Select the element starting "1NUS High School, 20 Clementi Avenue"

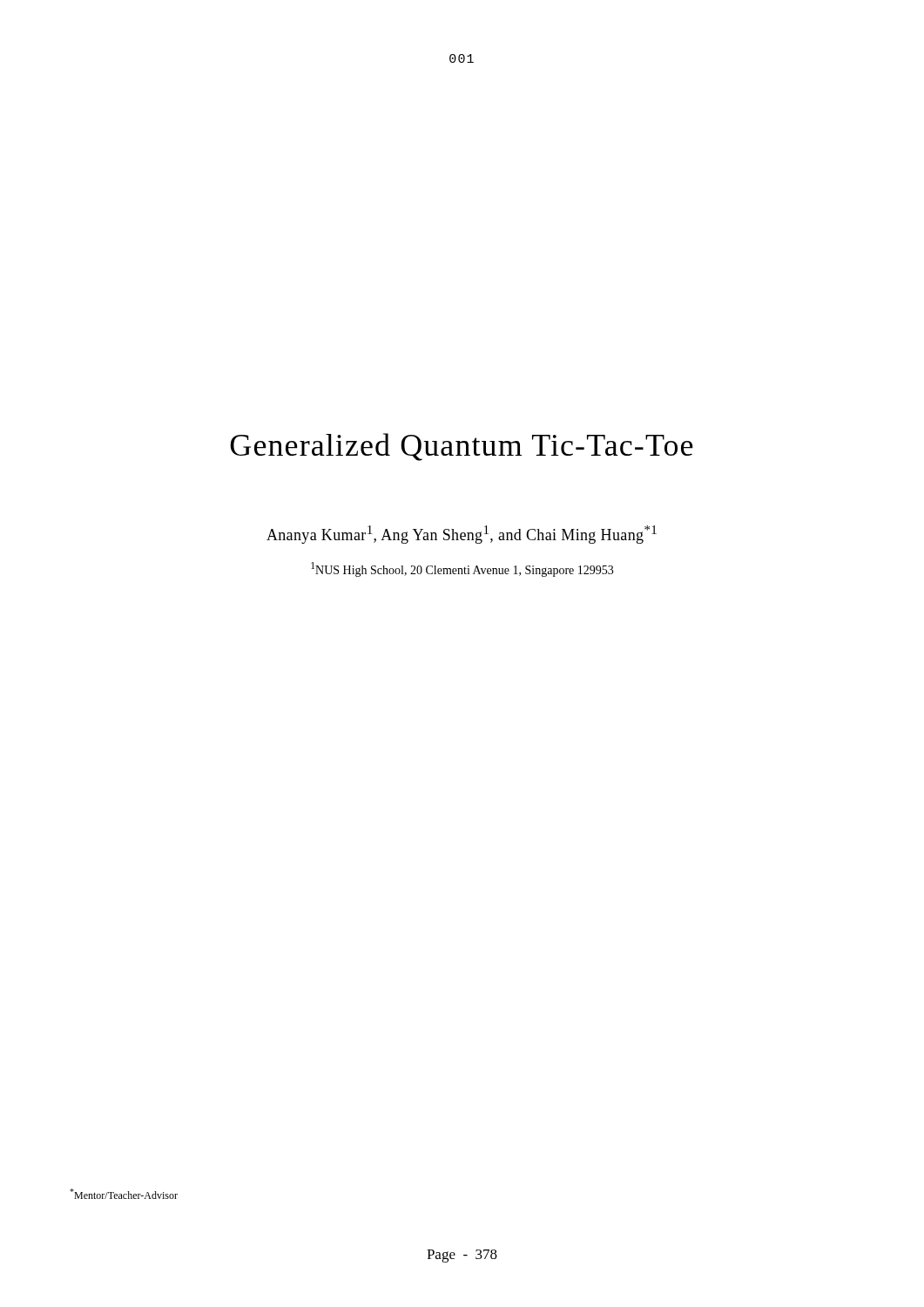(462, 568)
